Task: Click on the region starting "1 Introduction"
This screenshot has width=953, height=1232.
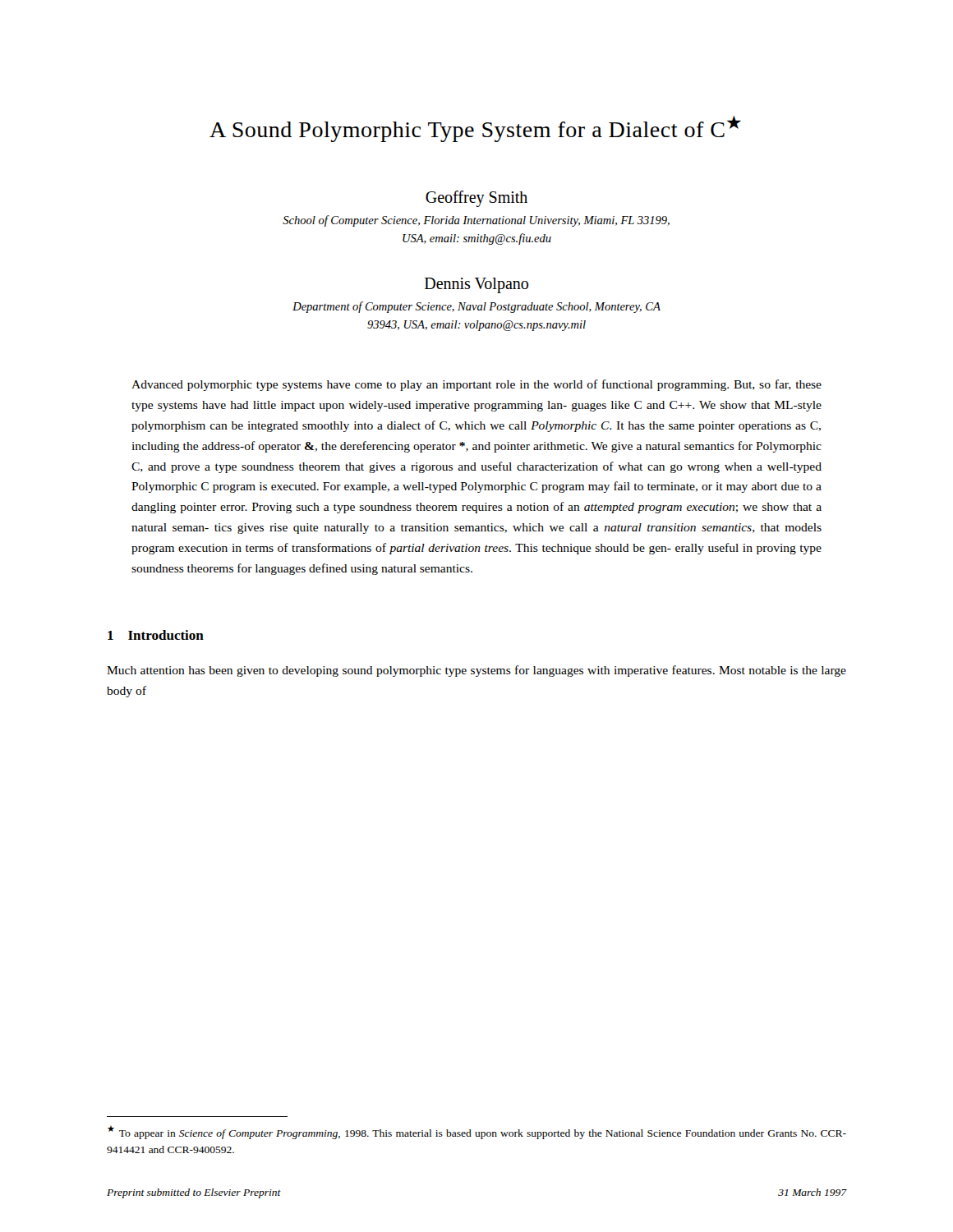Action: pos(155,636)
